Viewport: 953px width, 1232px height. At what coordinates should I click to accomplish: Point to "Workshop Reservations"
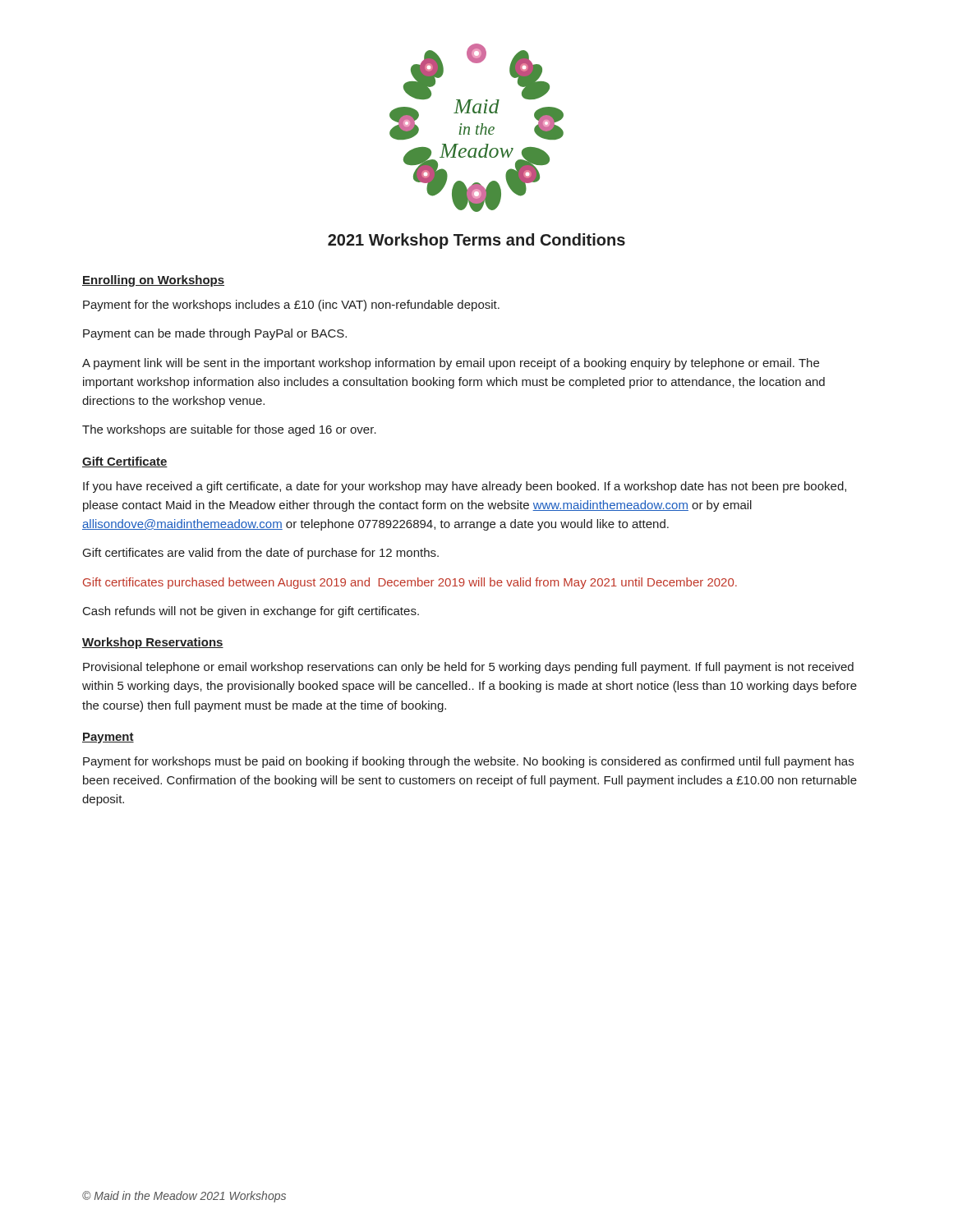[153, 642]
